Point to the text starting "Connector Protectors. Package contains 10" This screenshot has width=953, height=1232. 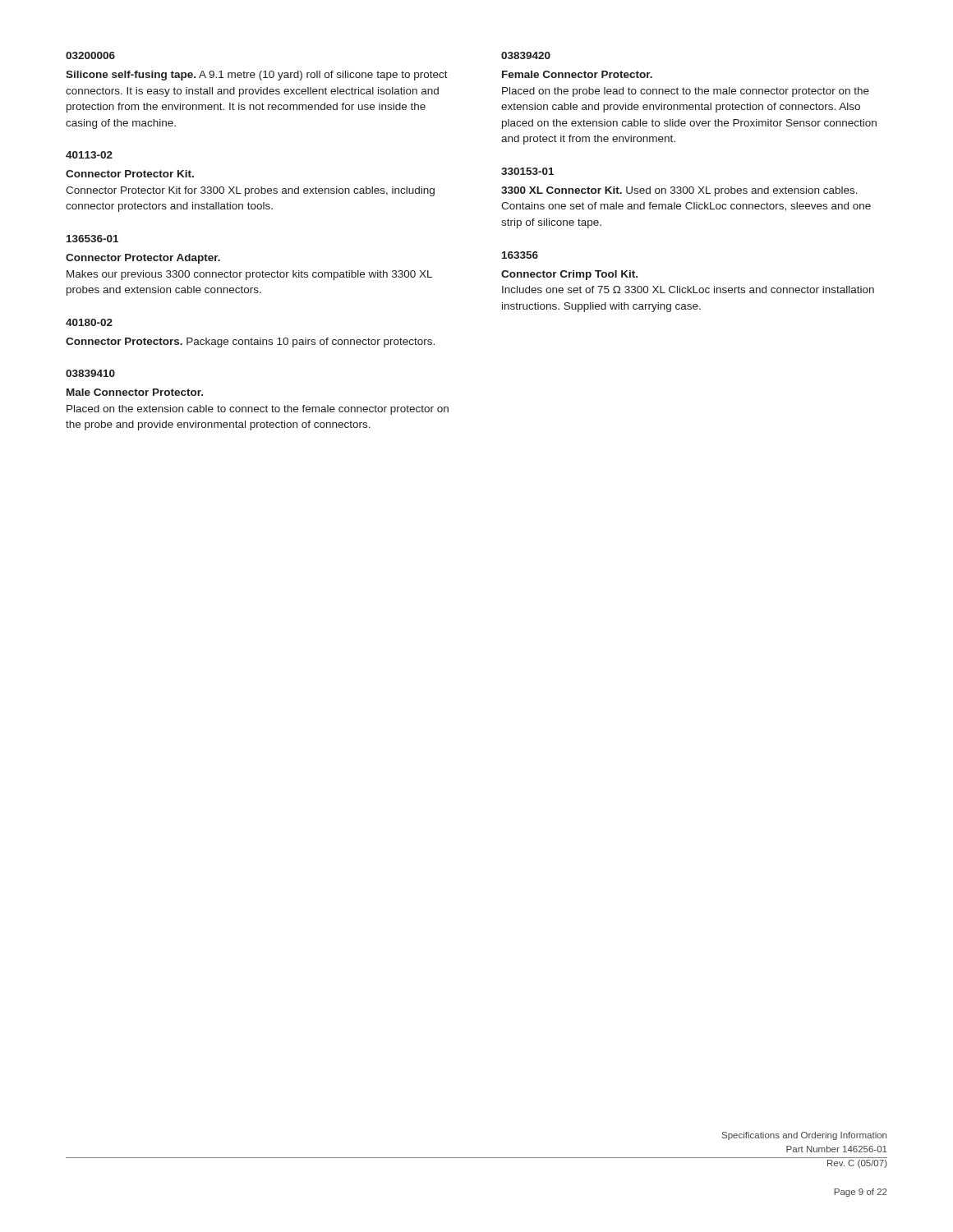pyautogui.click(x=251, y=341)
